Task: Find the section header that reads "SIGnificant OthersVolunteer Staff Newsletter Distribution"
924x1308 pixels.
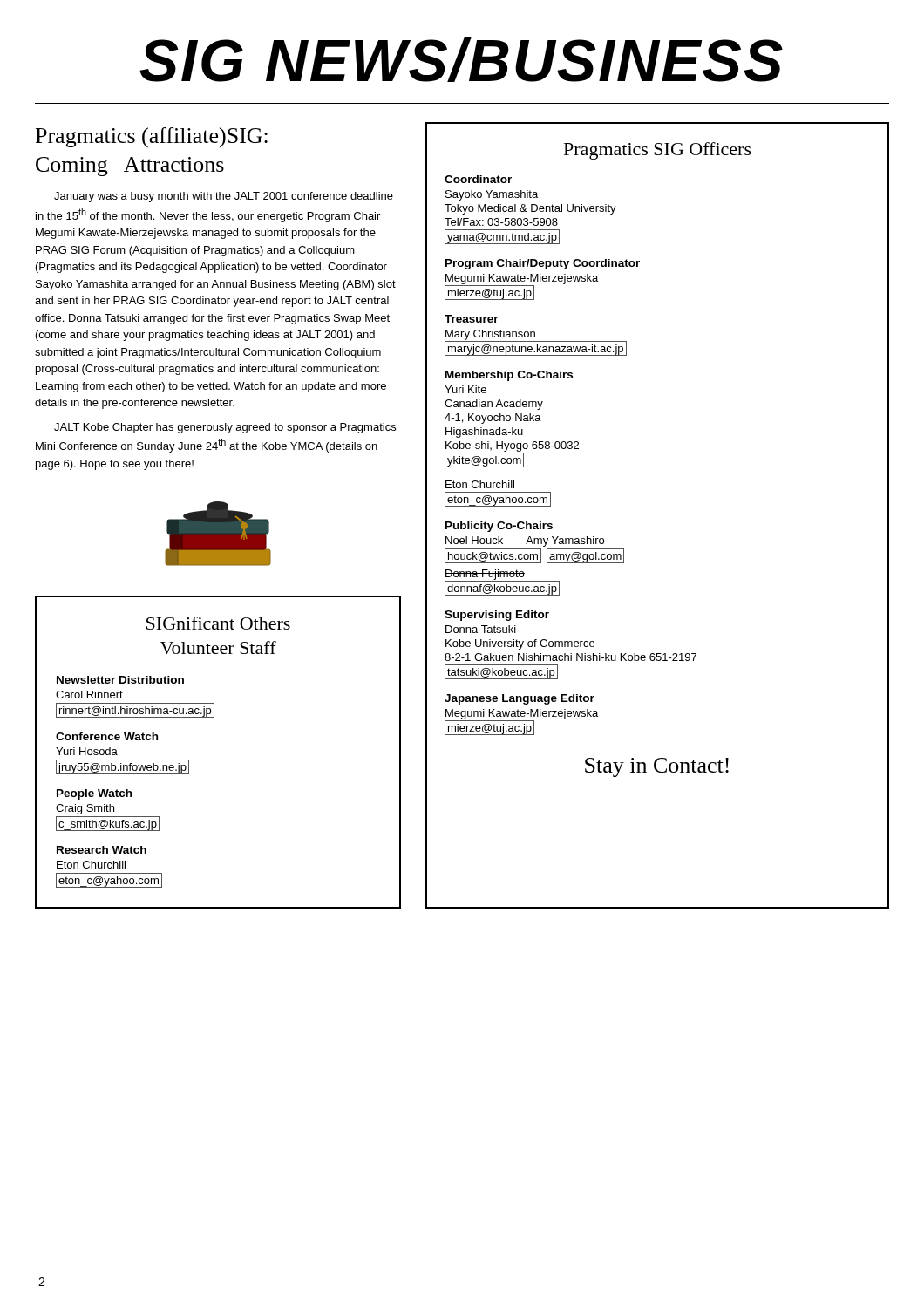Action: (218, 623)
